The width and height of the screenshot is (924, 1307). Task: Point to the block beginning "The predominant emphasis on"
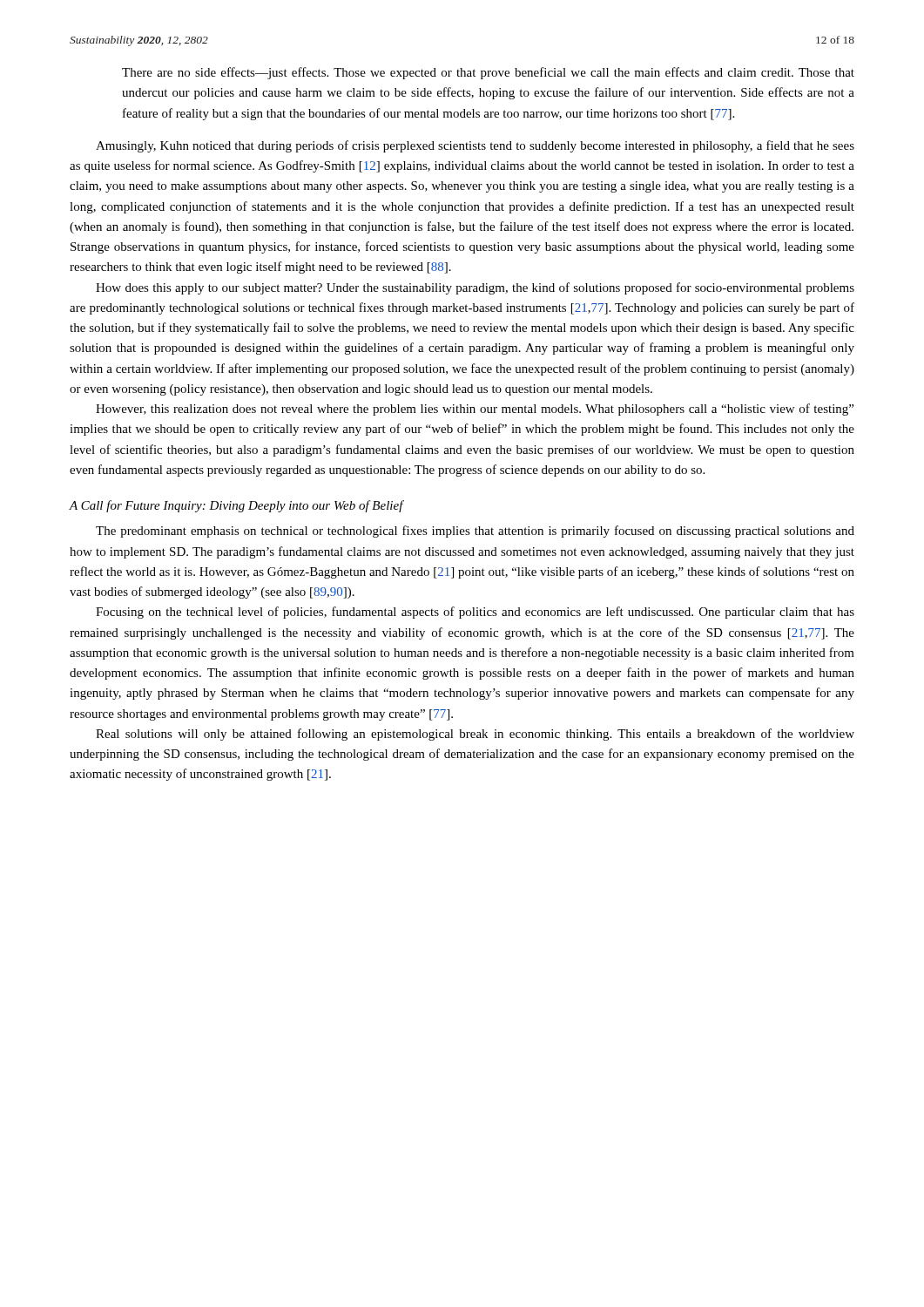[462, 562]
